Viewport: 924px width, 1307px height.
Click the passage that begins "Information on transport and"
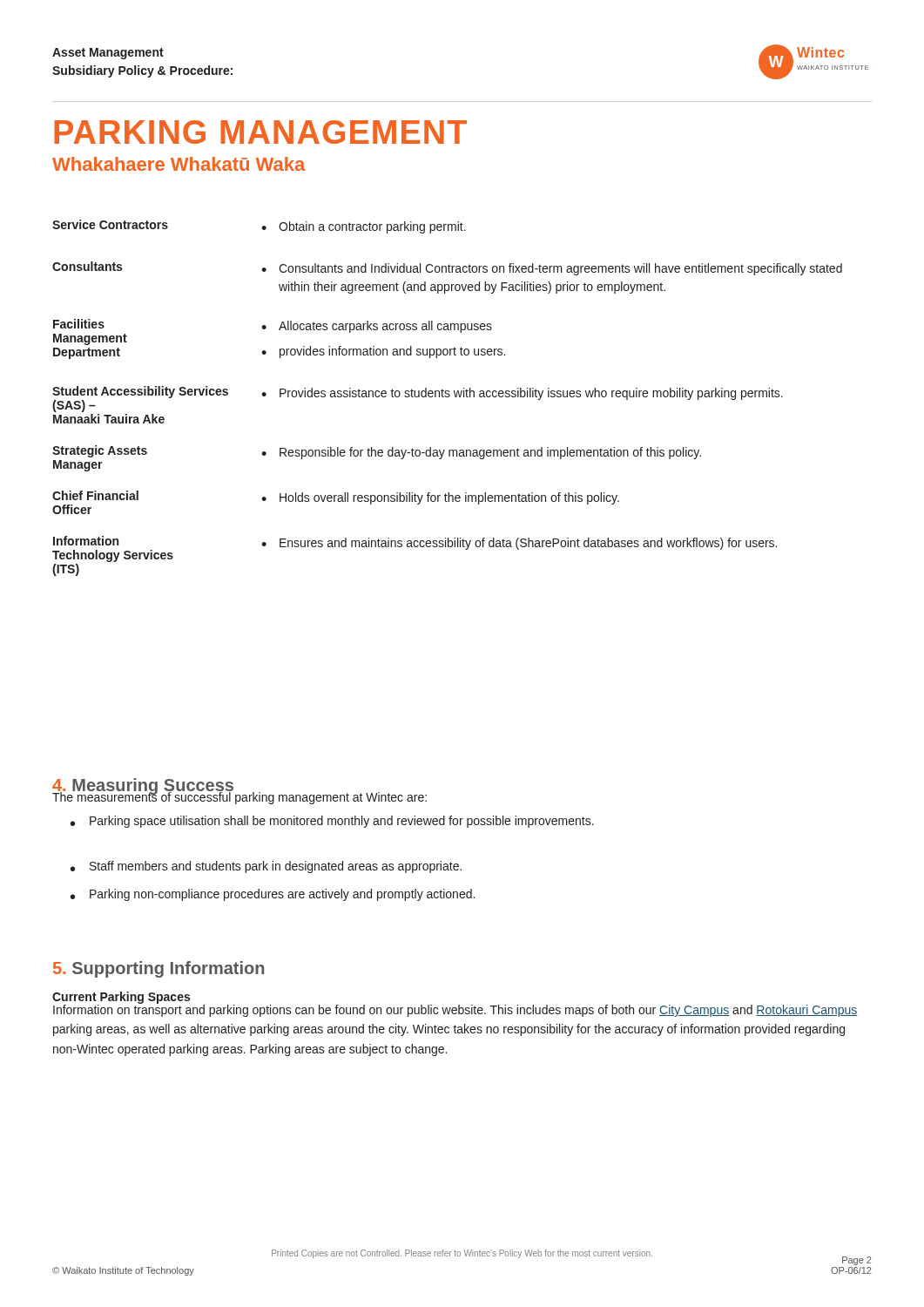(462, 1030)
